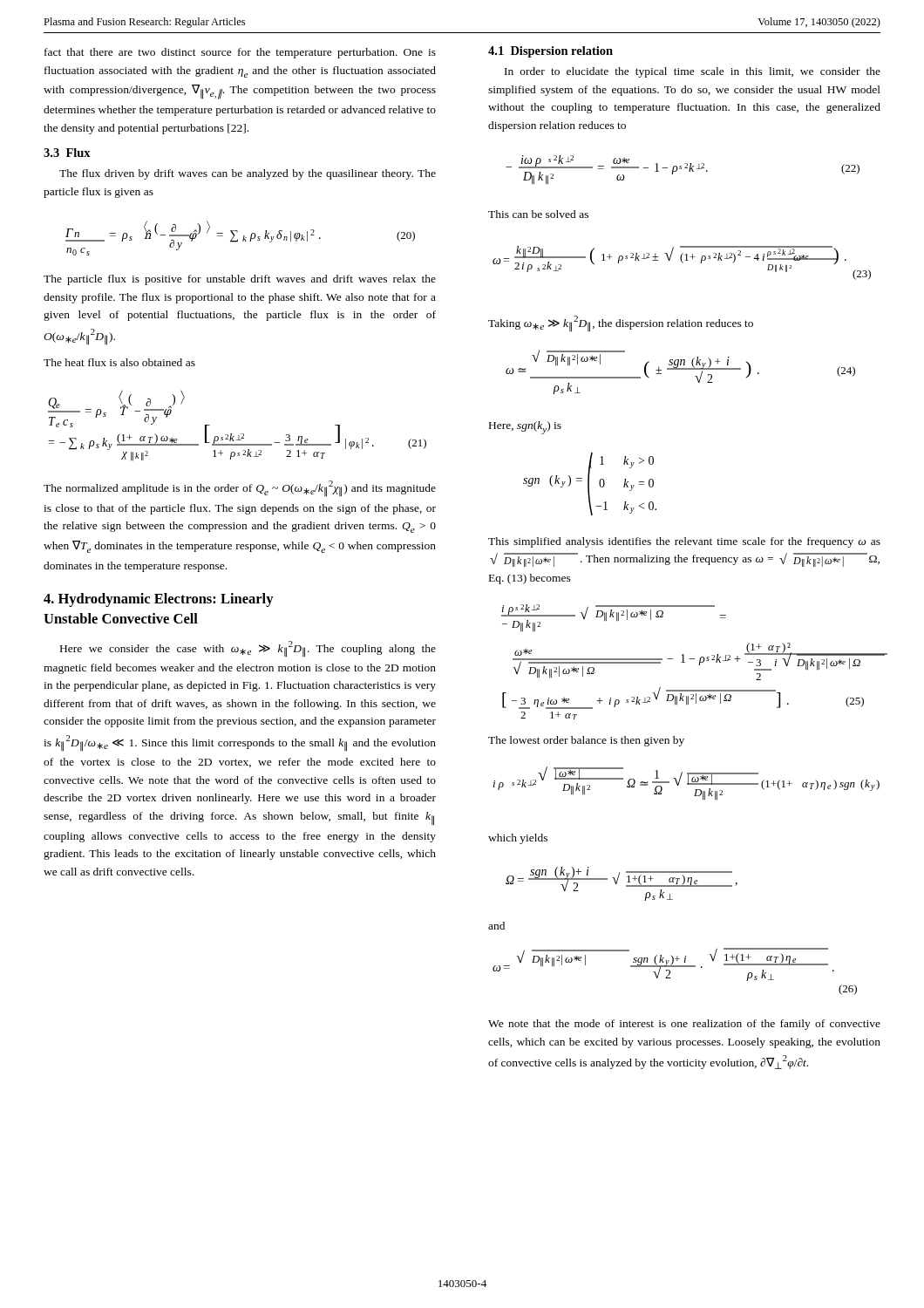This screenshot has height=1308, width=924.
Task: Find the text block with the text "Here we consider the case"
Action: pyautogui.click(x=240, y=758)
